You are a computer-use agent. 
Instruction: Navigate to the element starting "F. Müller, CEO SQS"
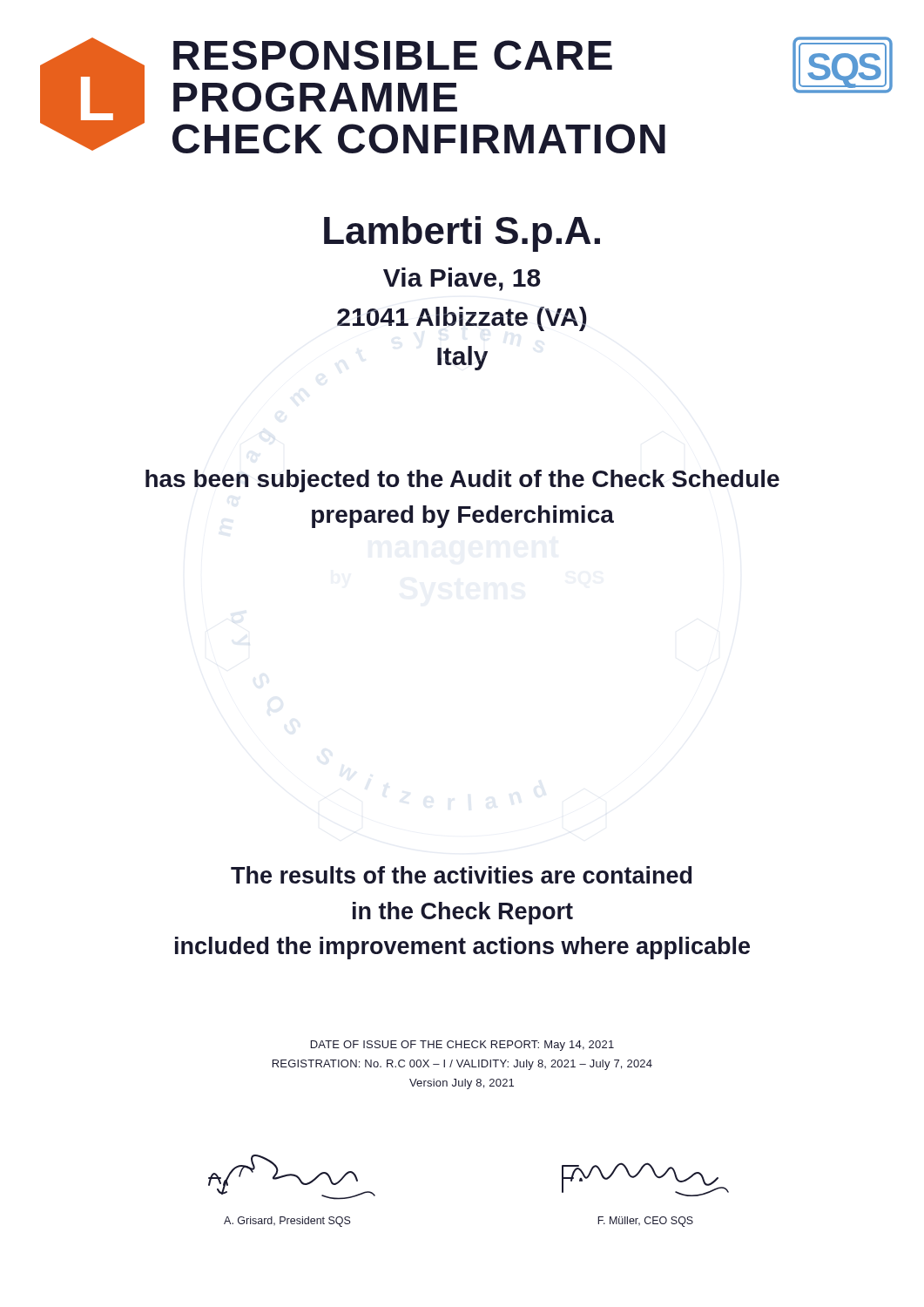tap(645, 1221)
